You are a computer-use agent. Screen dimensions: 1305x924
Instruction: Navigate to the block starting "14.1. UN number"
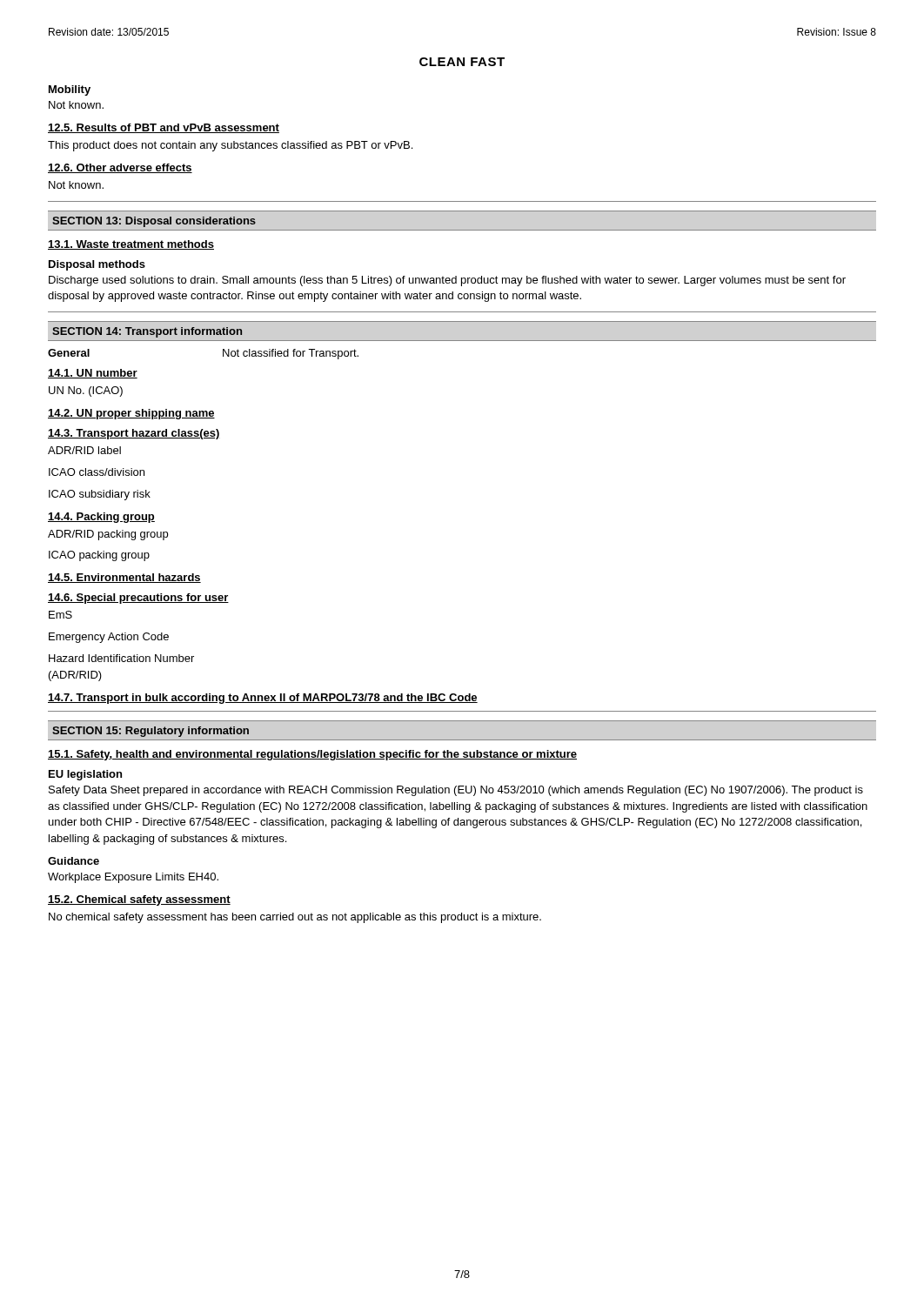coord(92,373)
